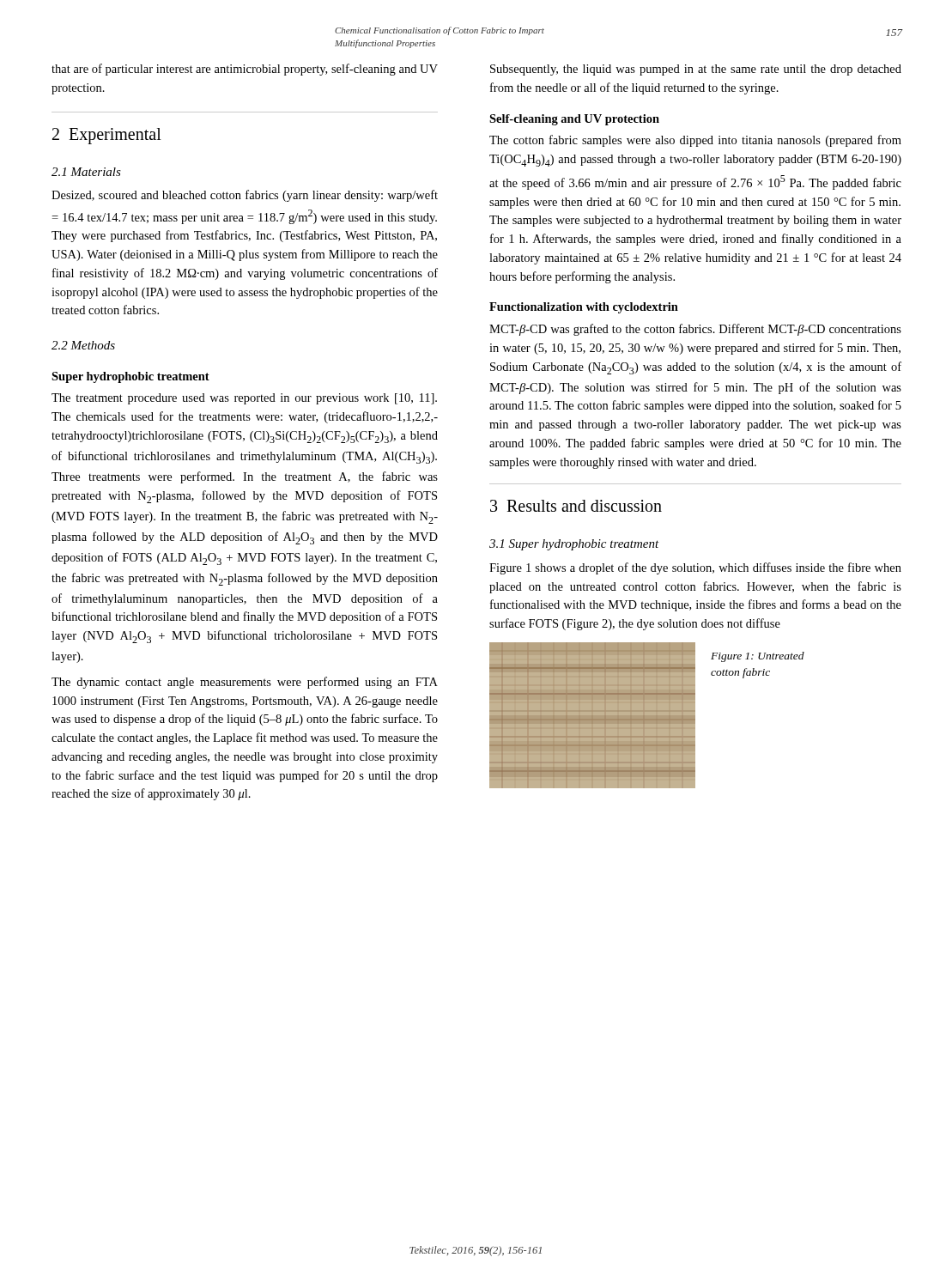This screenshot has height=1288, width=952.
Task: Point to the block beginning "The cotton fabric samples were also"
Action: (x=695, y=209)
